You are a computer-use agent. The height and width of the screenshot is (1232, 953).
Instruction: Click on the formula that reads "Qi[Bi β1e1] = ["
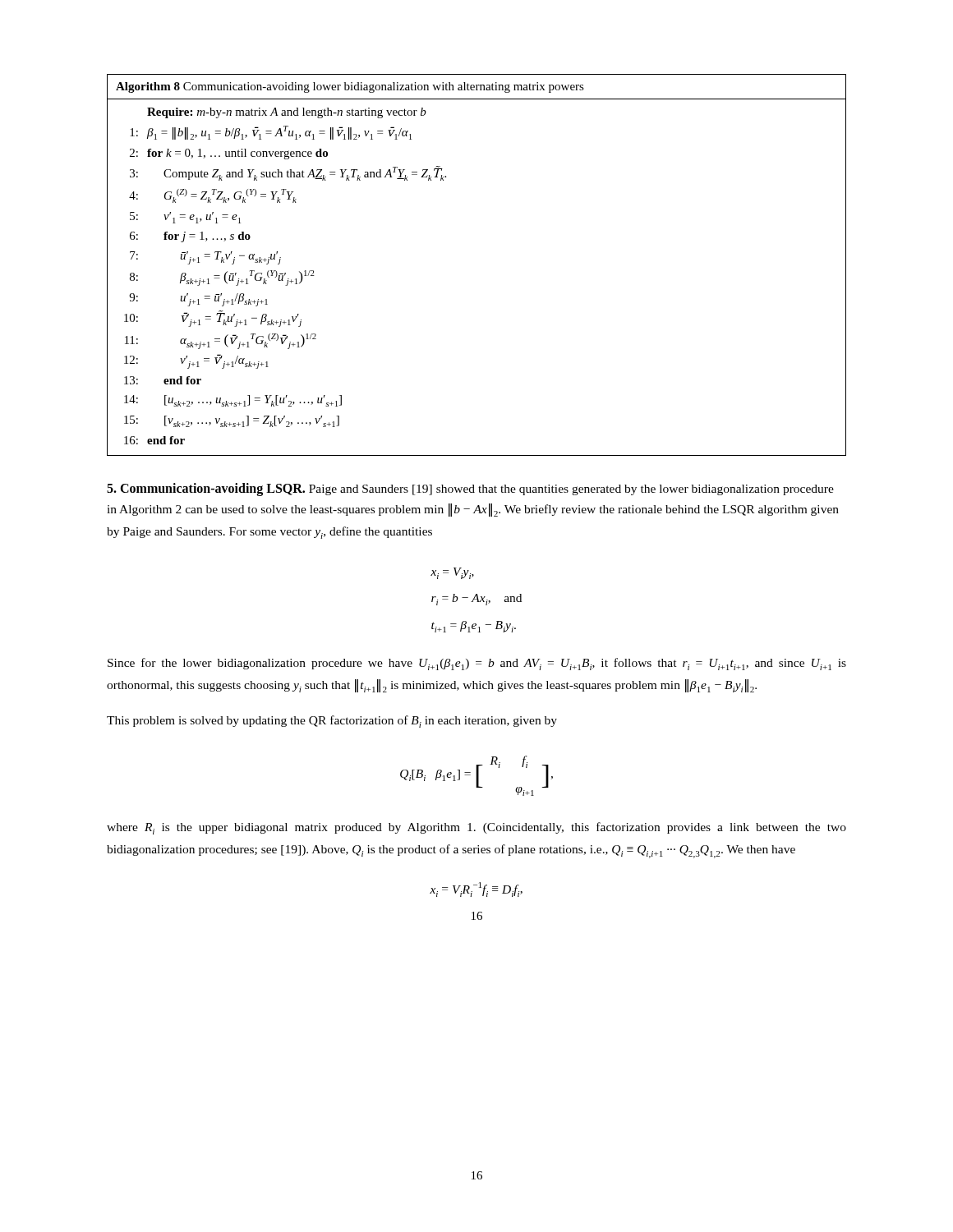pyautogui.click(x=476, y=775)
